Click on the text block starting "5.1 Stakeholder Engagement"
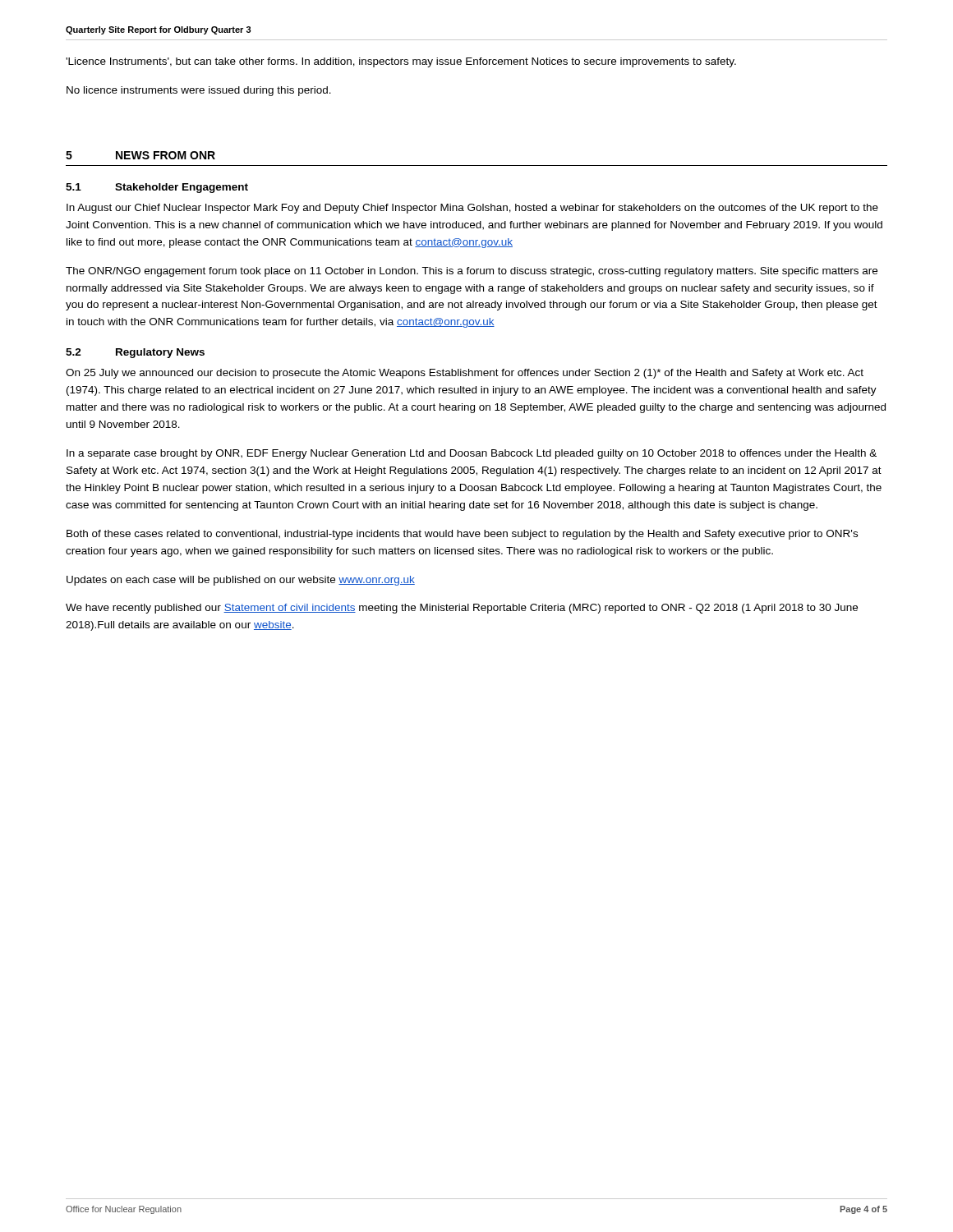 (157, 187)
